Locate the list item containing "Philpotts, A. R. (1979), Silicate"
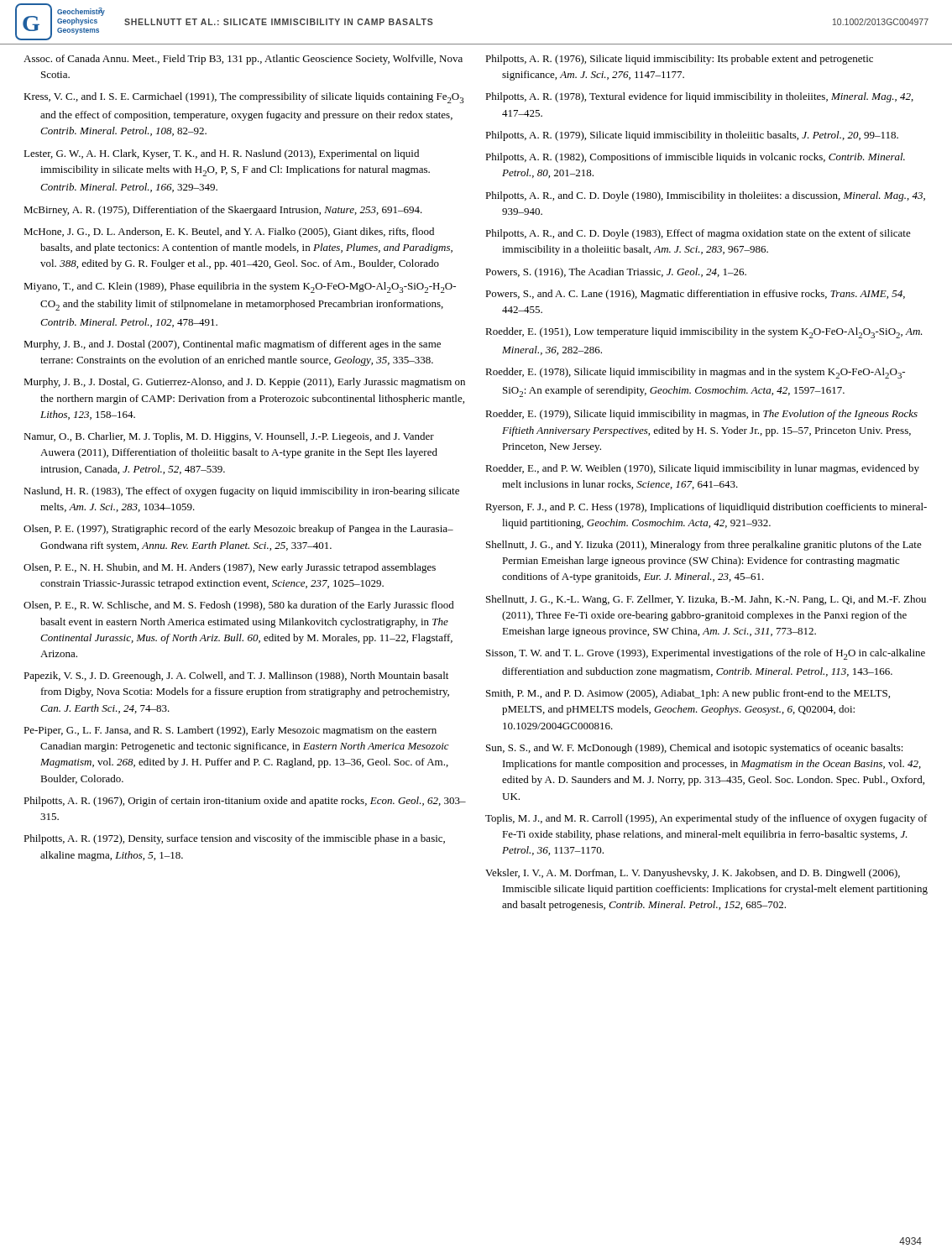Viewport: 952px width, 1259px height. click(x=707, y=135)
